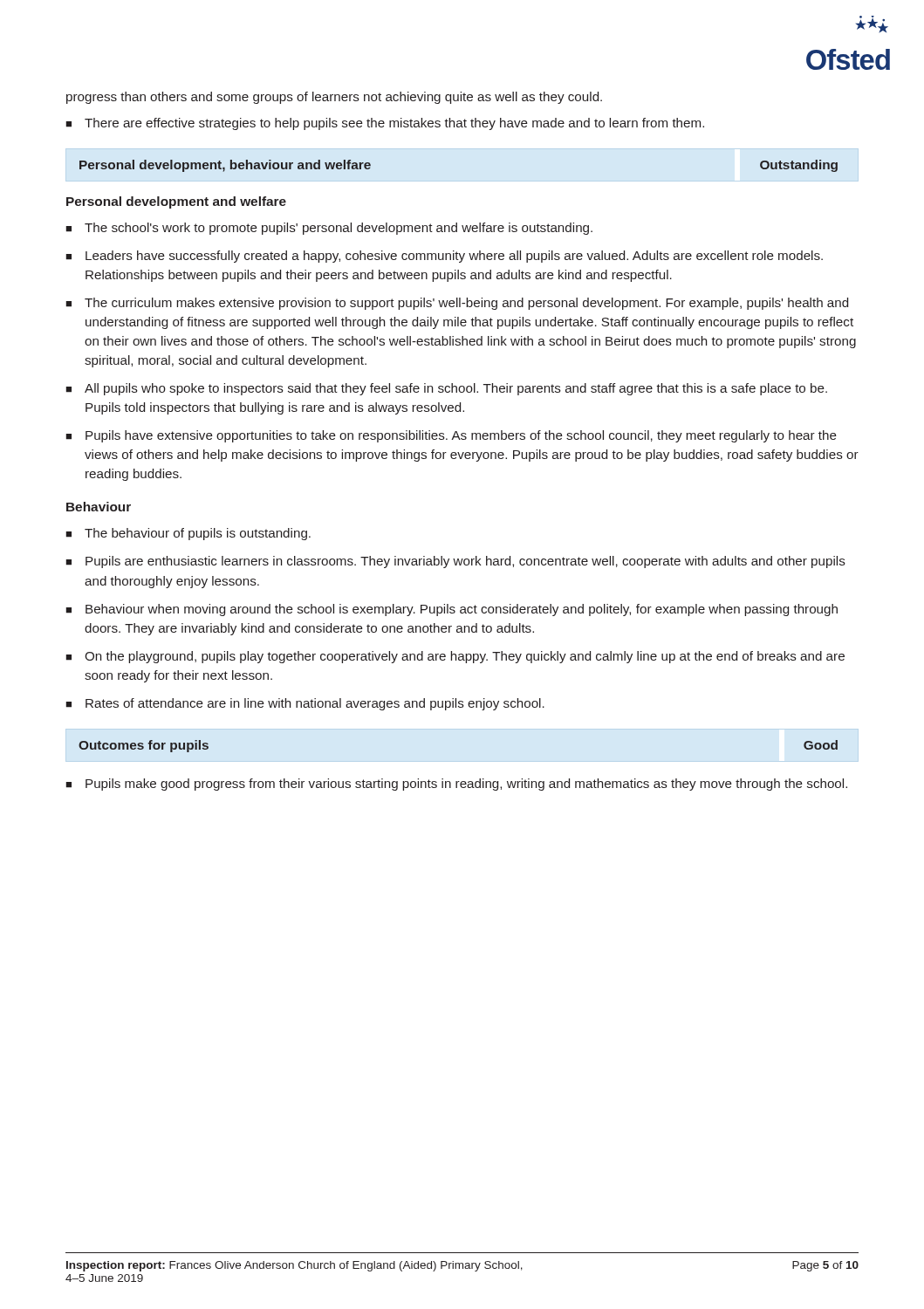Point to the region starting "■ Pupils make"
The height and width of the screenshot is (1309, 924).
[457, 783]
